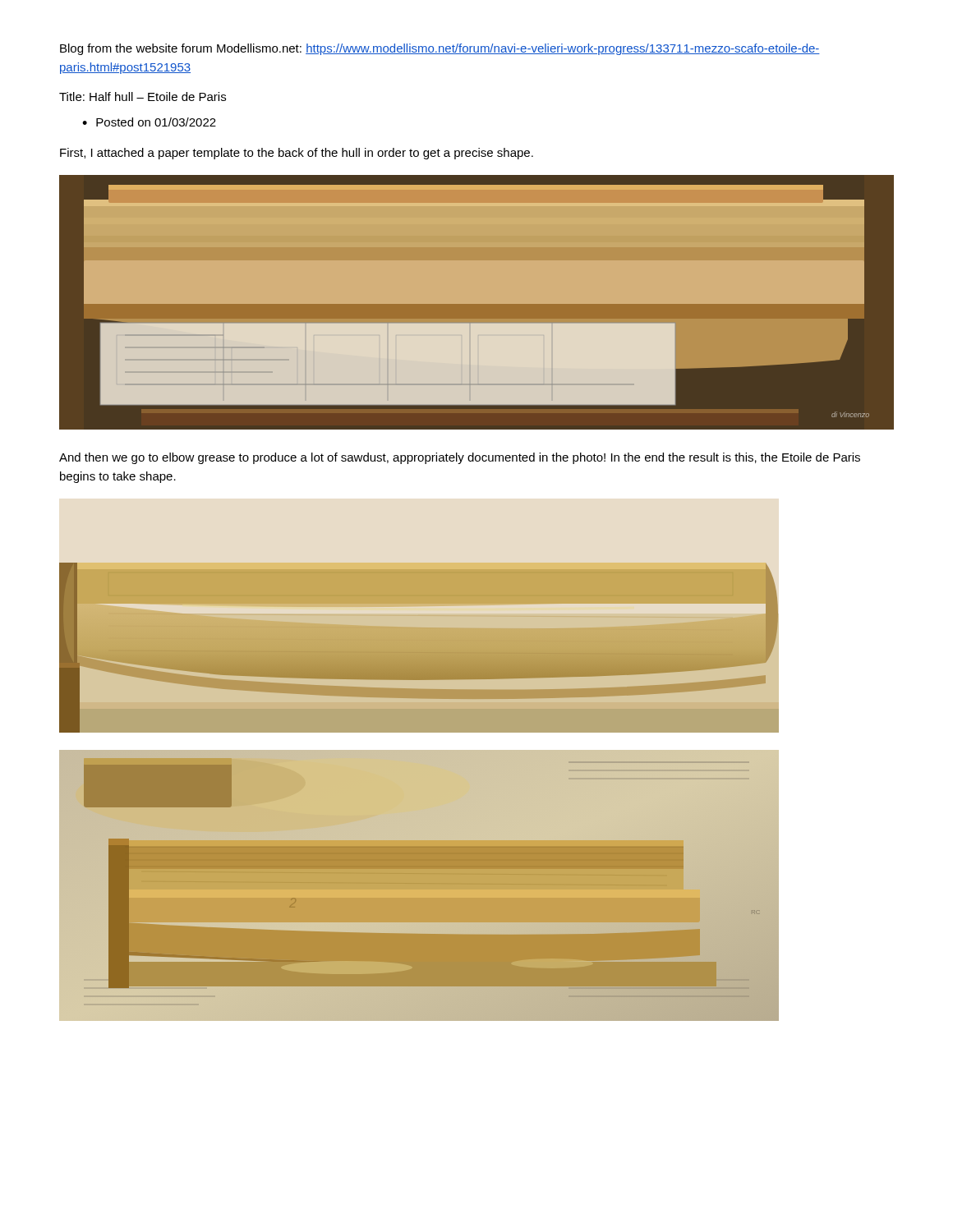Point to the block beginning "Title: Half hull – Etoile"

(x=143, y=97)
